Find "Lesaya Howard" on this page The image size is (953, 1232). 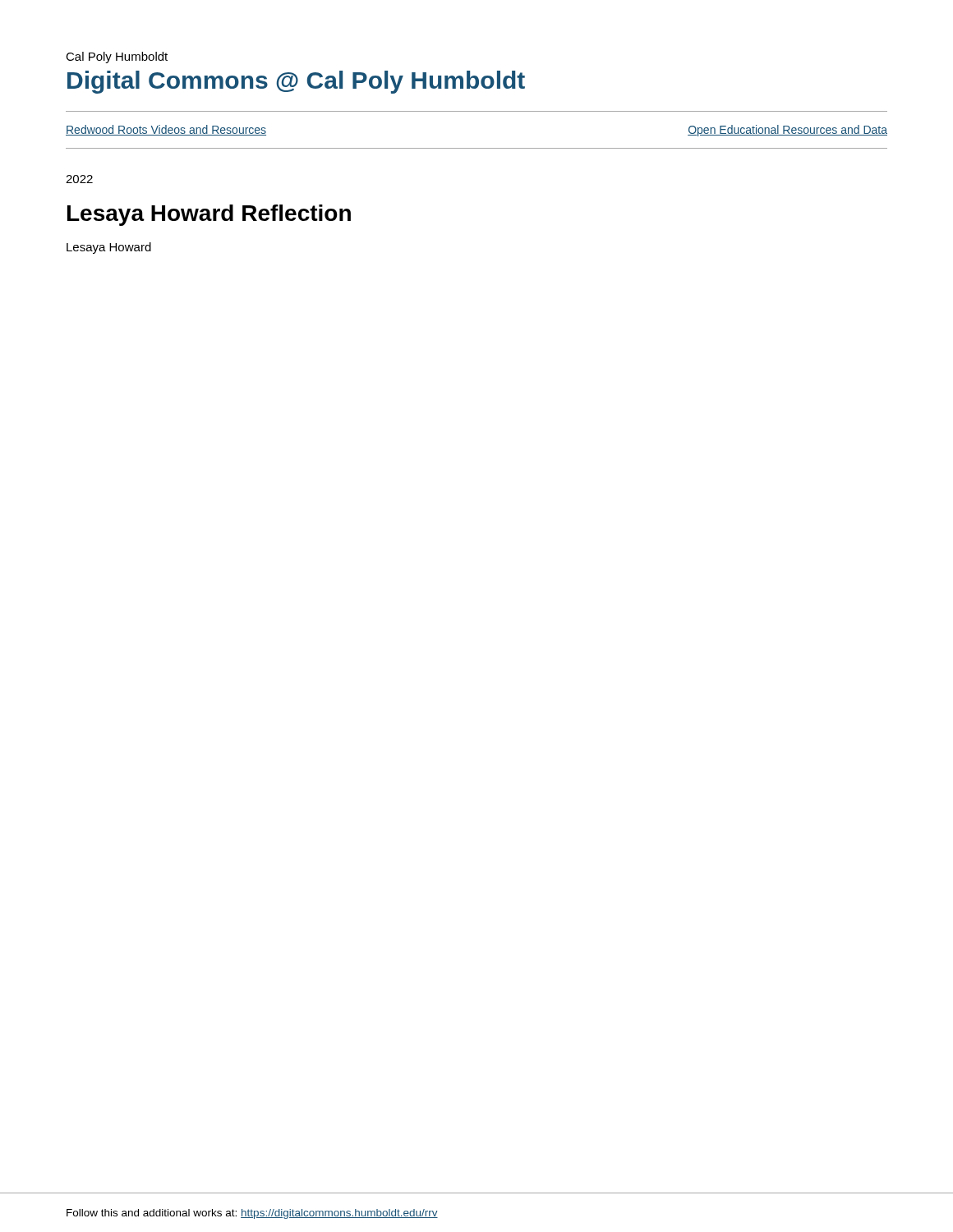pyautogui.click(x=109, y=247)
